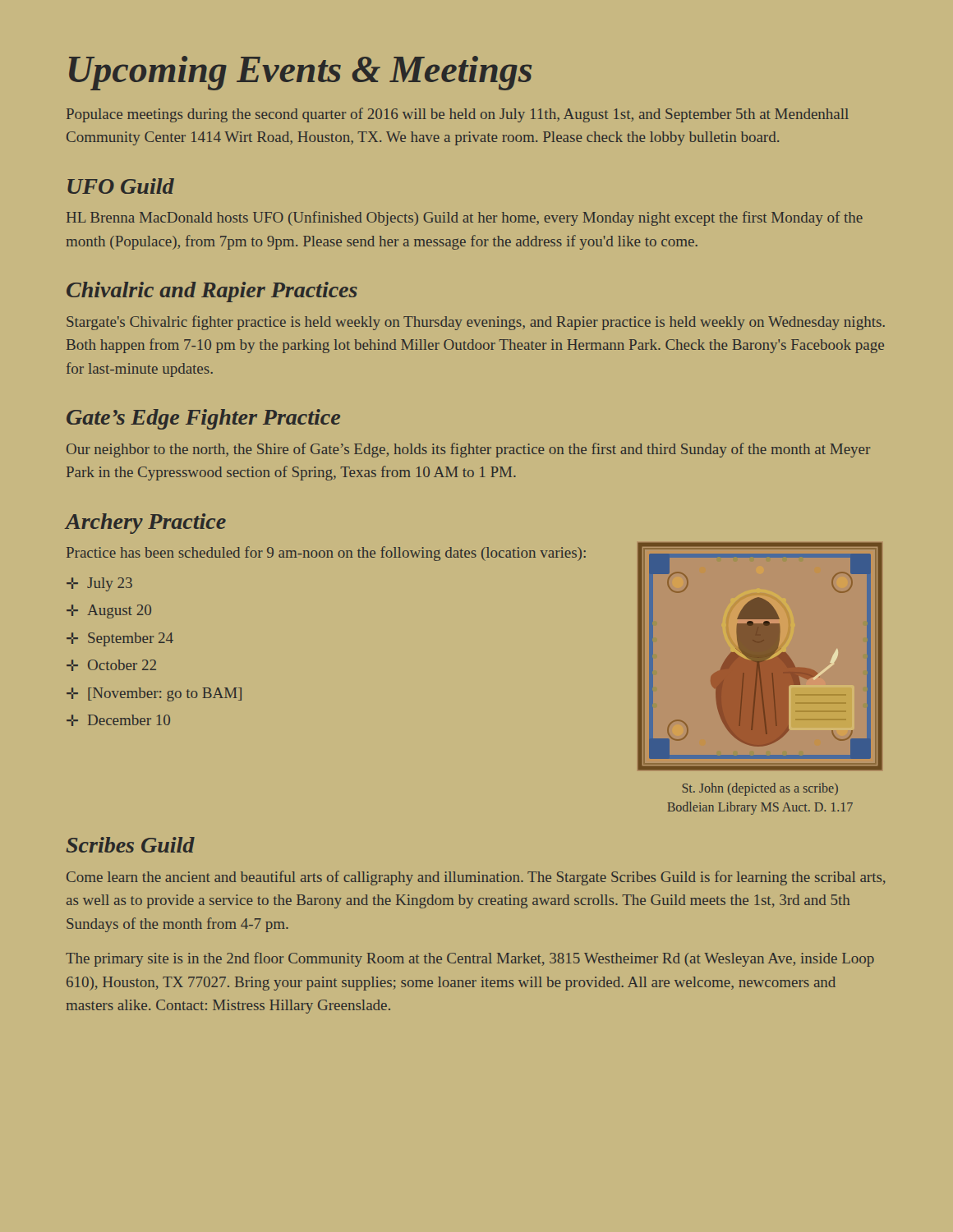Select the list item with the text "✛ August 20"
Screen dimensions: 1232x953
pos(109,611)
